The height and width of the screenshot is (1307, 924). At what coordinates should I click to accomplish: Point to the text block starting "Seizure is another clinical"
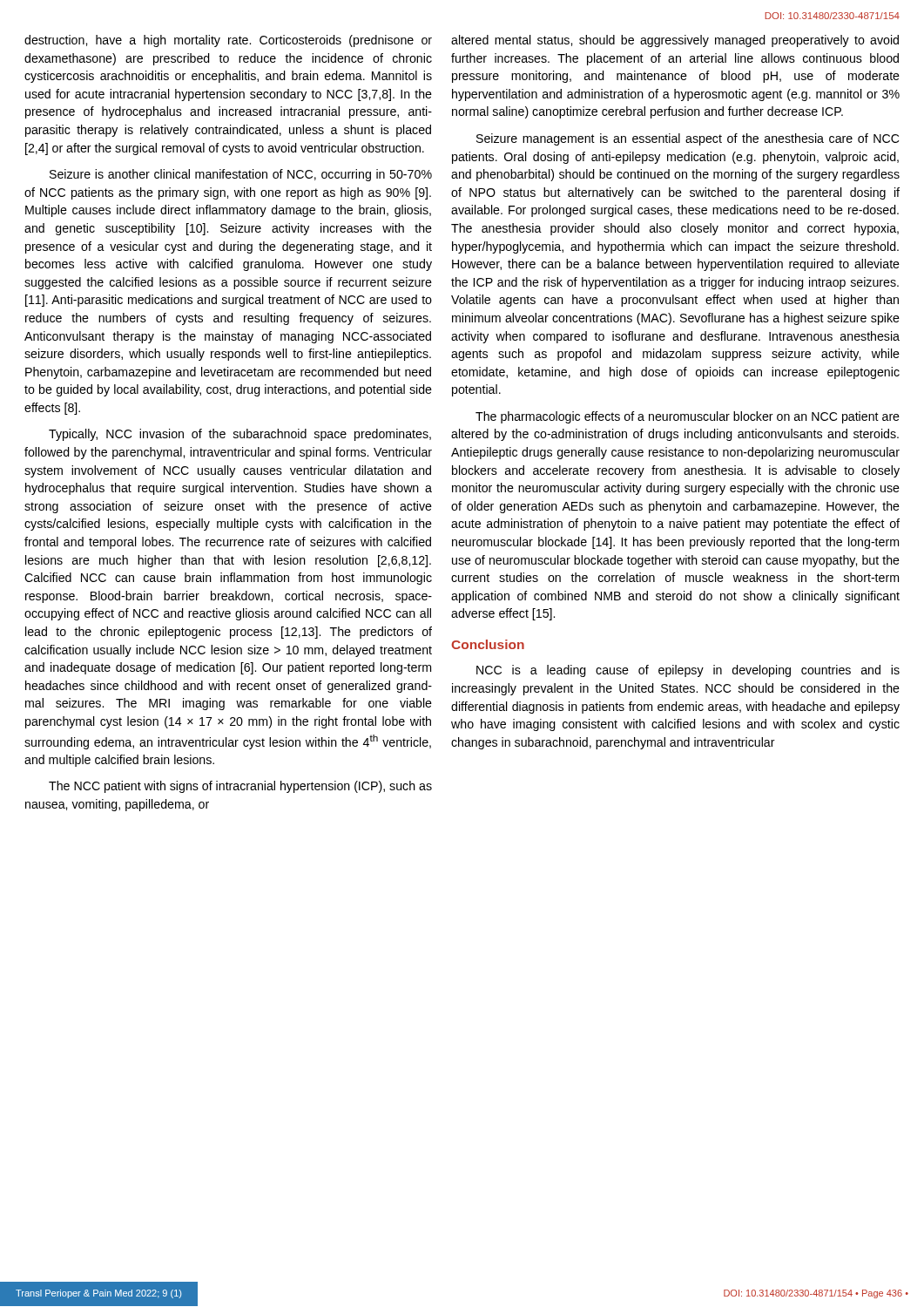228,291
